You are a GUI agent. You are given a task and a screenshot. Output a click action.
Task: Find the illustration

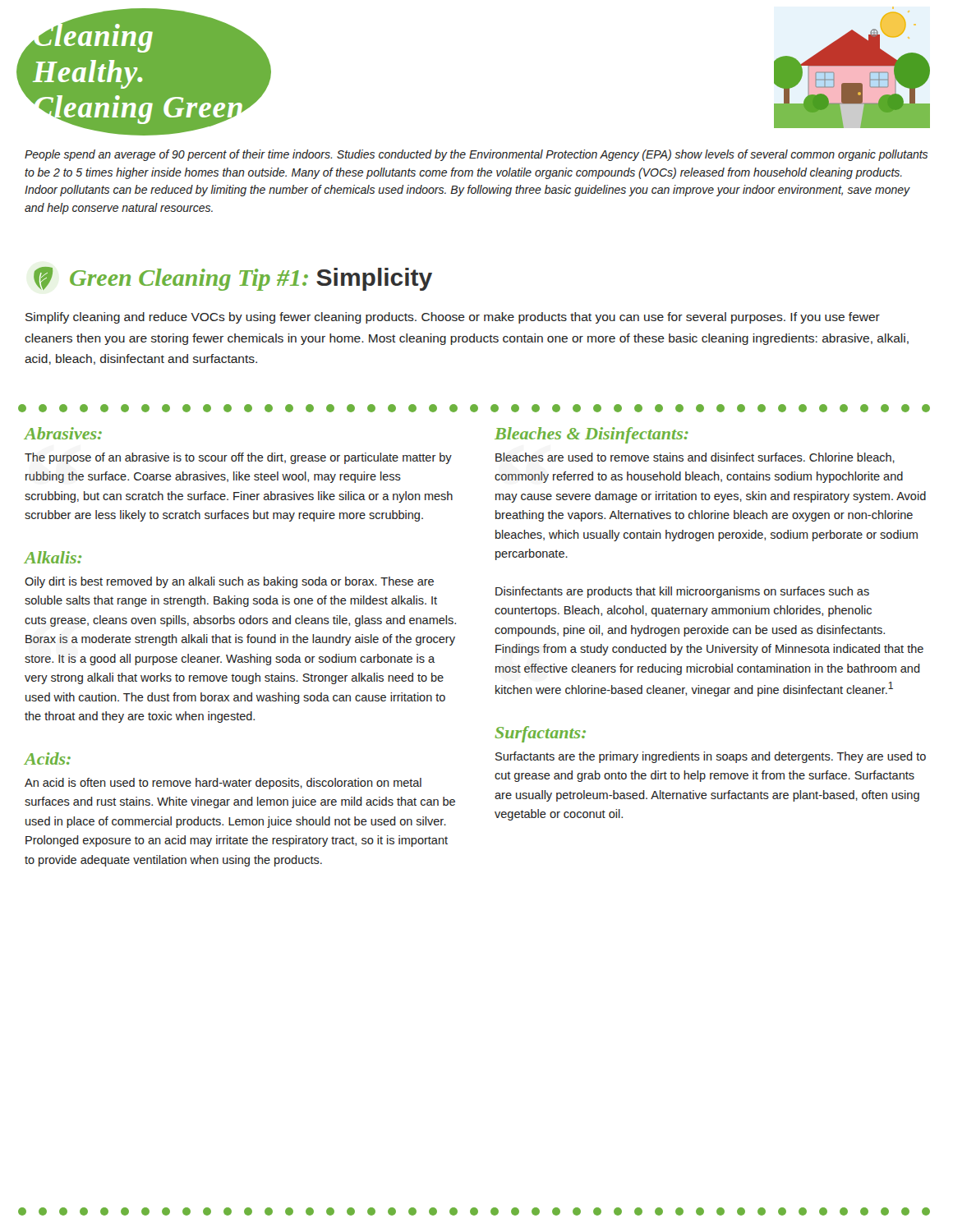[852, 67]
